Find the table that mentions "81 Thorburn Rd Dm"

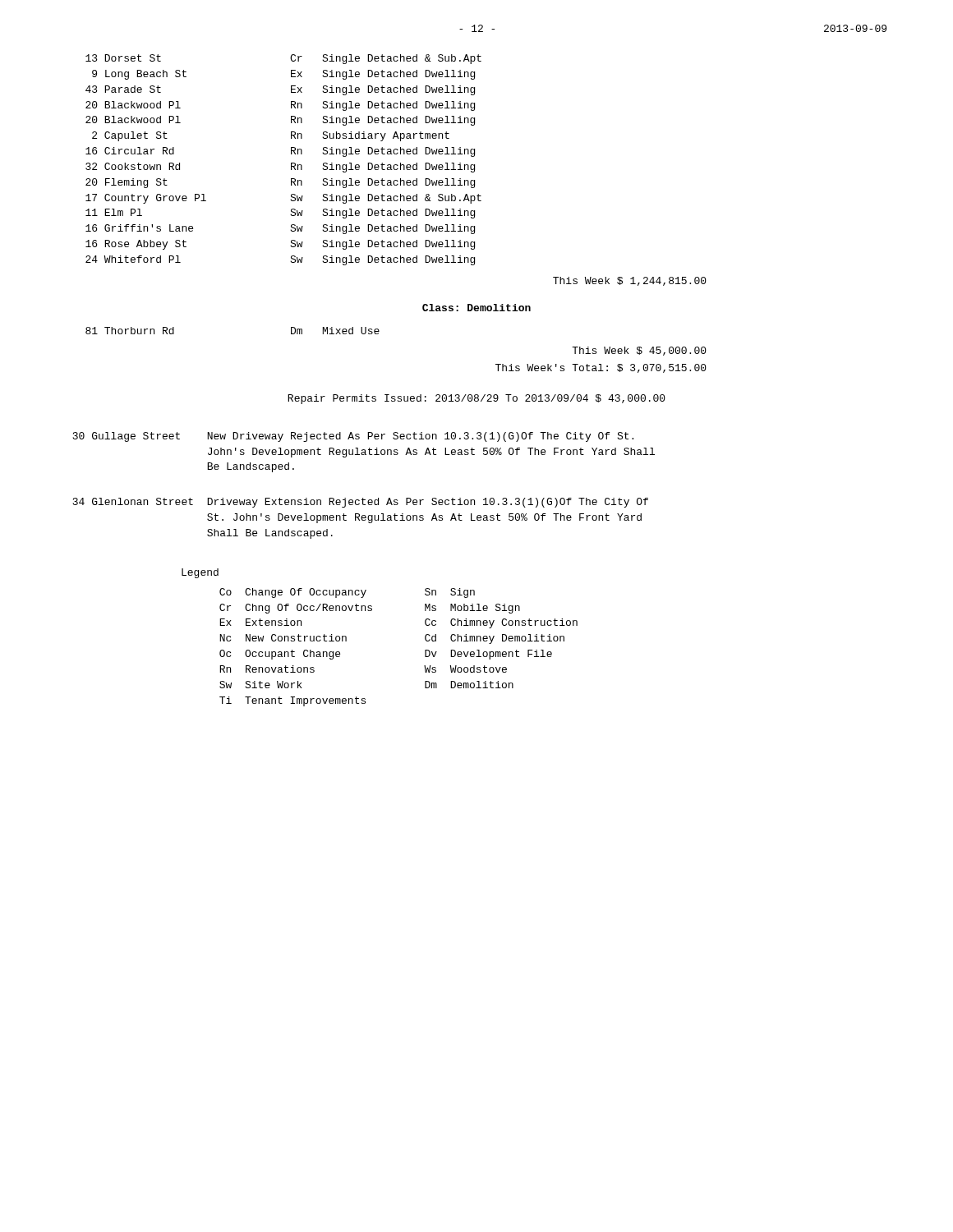[x=476, y=332]
